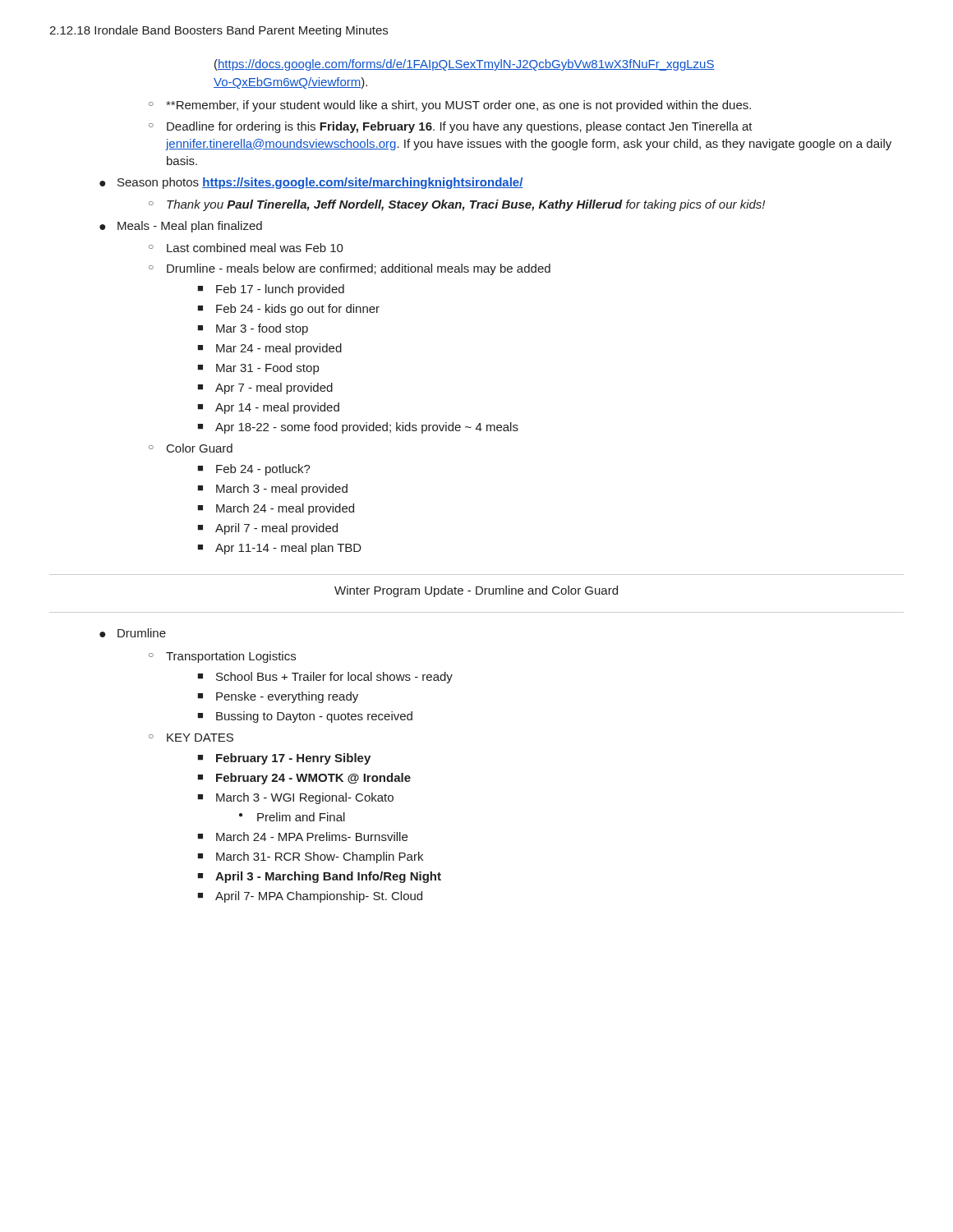Where does it say "■ Feb 24 - potluck?"?
This screenshot has width=953, height=1232.
click(x=254, y=470)
